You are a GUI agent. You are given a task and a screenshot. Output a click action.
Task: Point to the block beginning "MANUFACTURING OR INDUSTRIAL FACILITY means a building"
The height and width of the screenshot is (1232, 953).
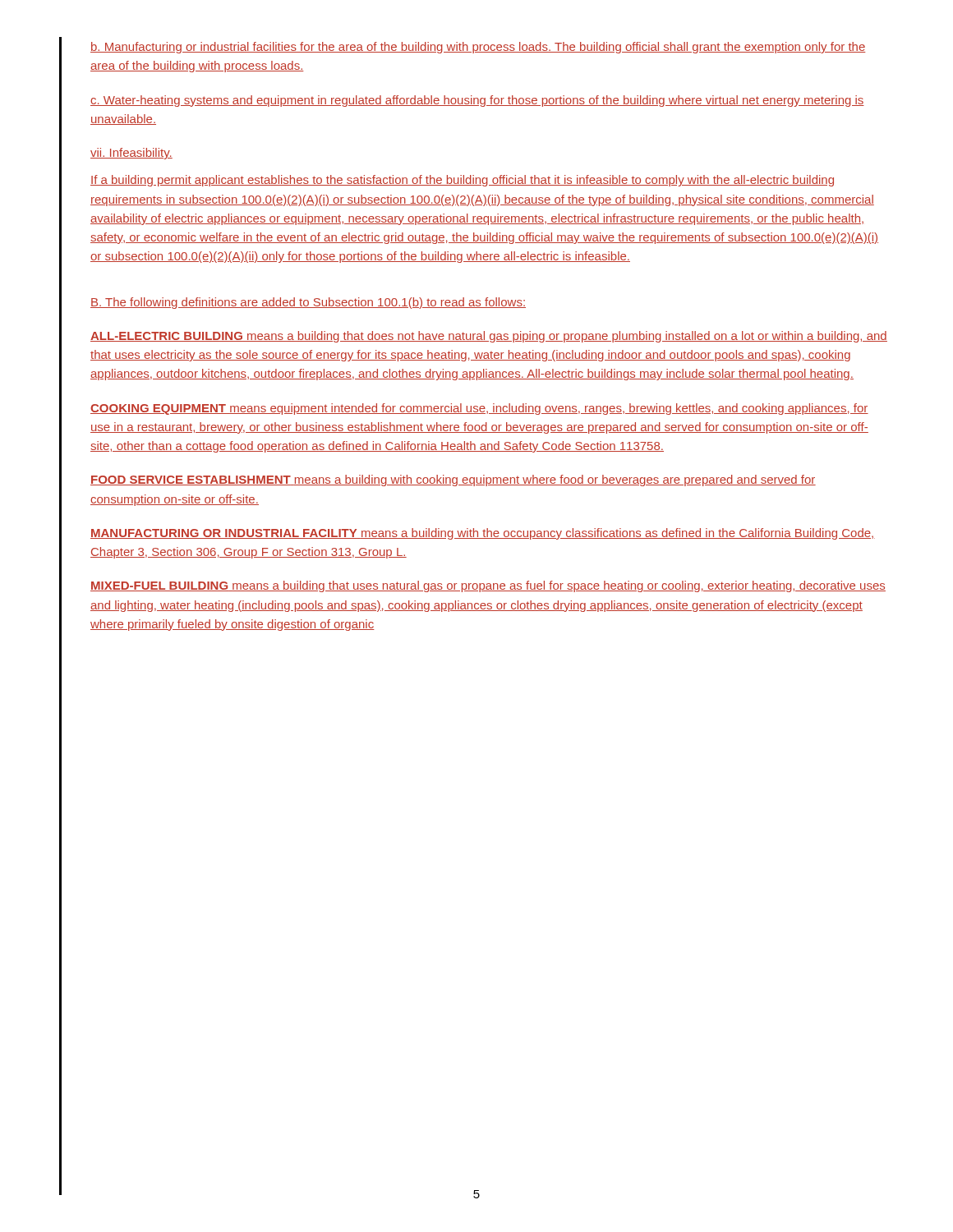[482, 542]
